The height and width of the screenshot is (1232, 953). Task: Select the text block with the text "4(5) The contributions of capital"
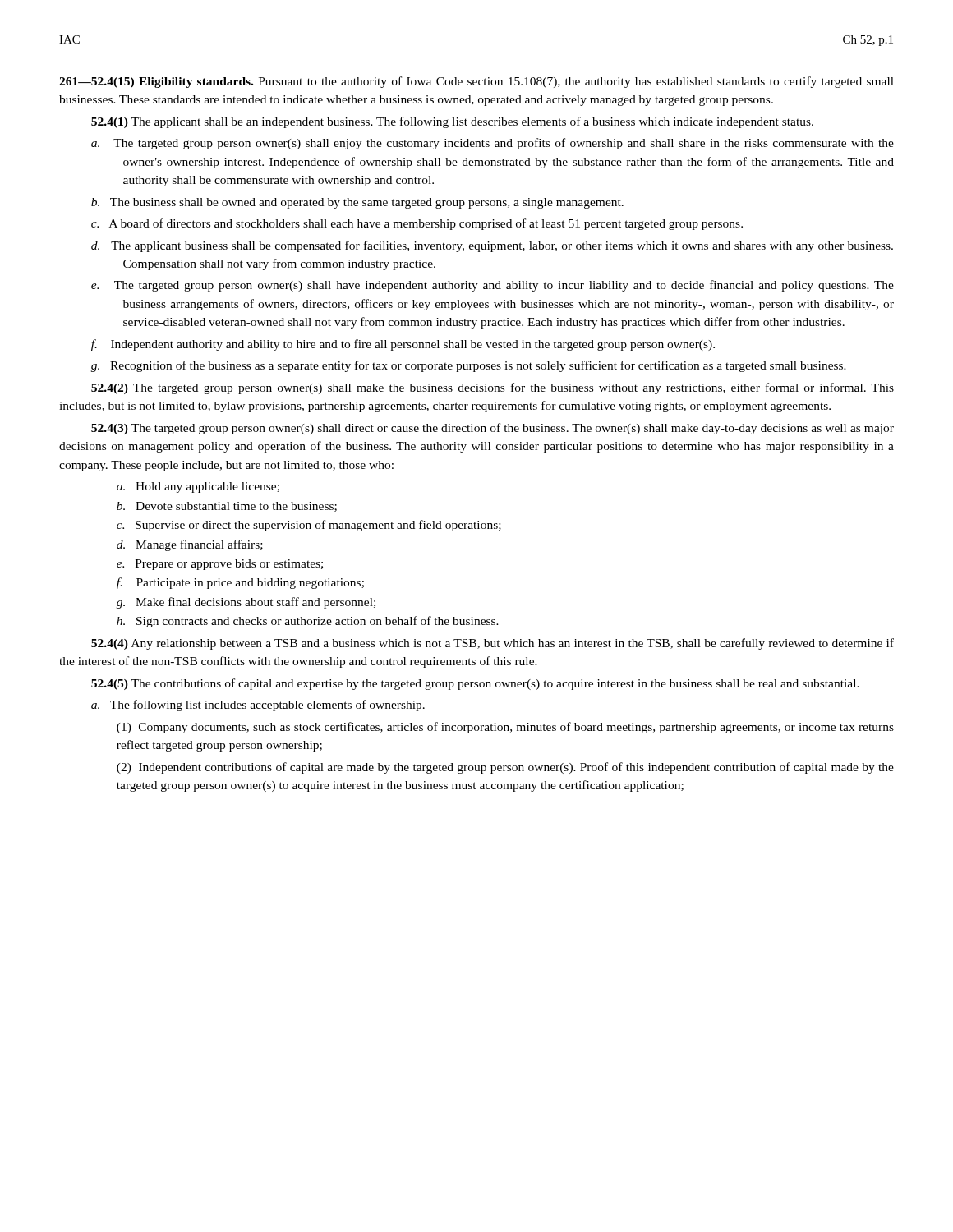(476, 683)
